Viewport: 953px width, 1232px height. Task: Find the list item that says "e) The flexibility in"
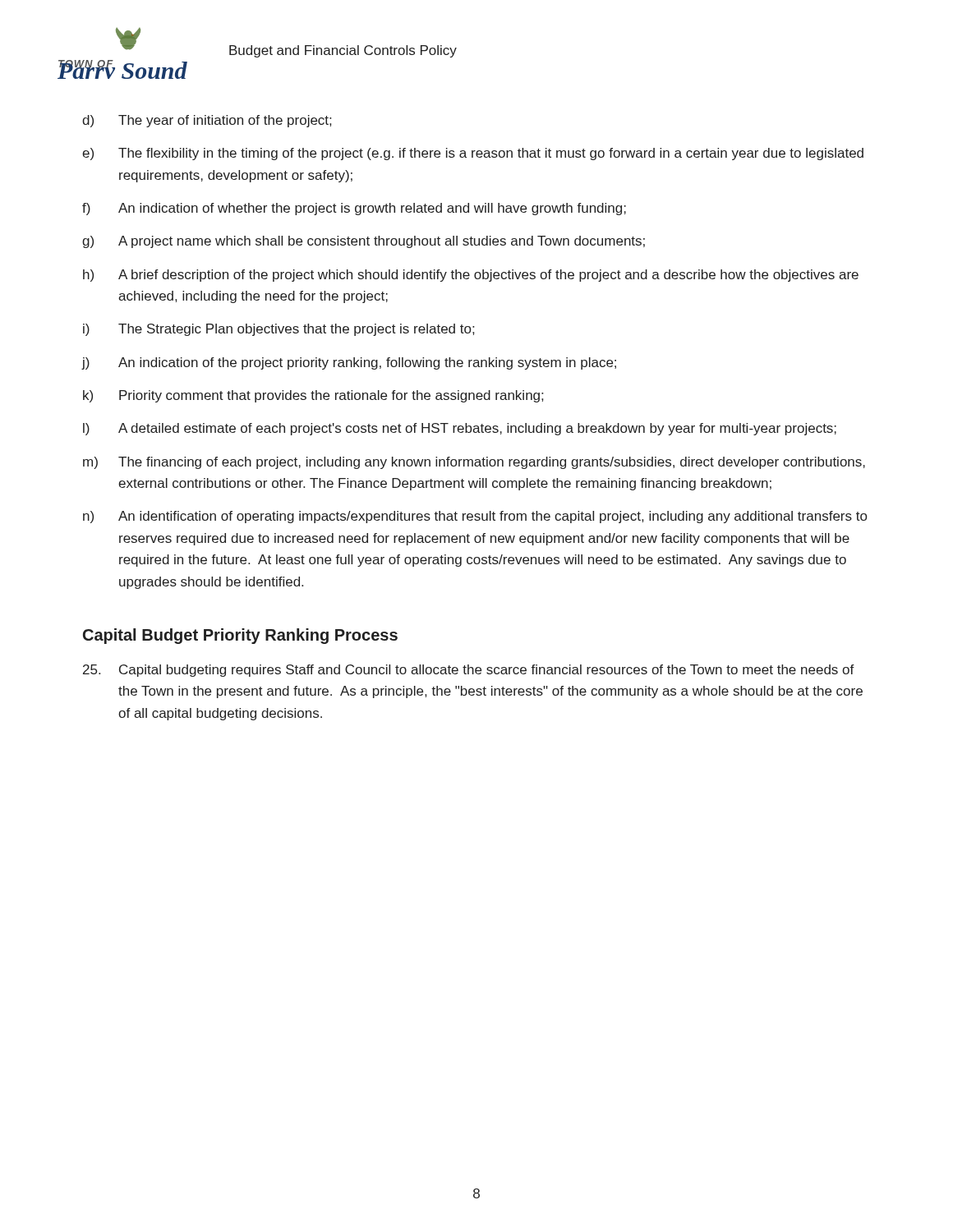(x=476, y=165)
